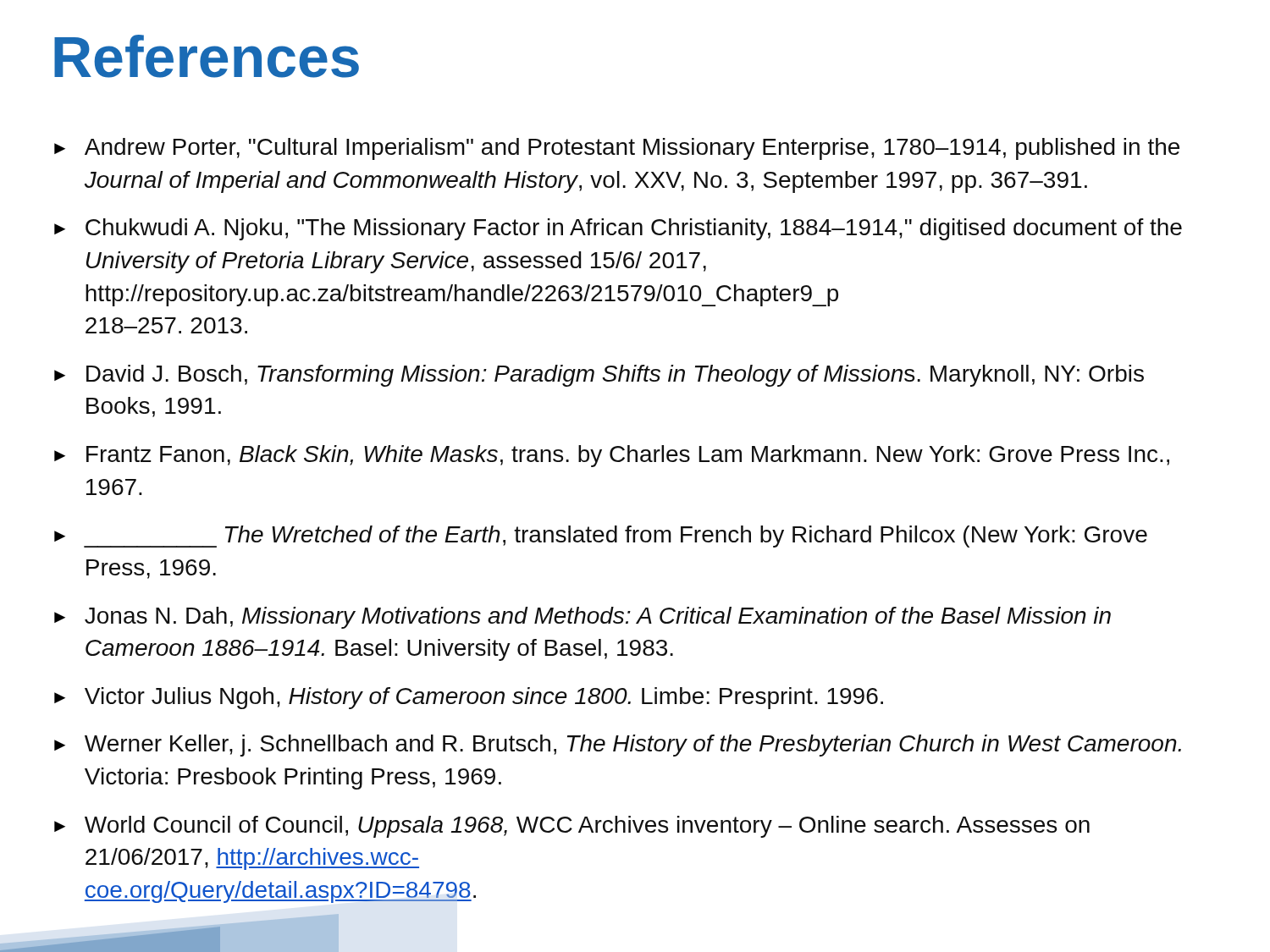Where is the passage that starts "► David J. Bosch, Transforming Mission:"?
1270x952 pixels.
635,390
